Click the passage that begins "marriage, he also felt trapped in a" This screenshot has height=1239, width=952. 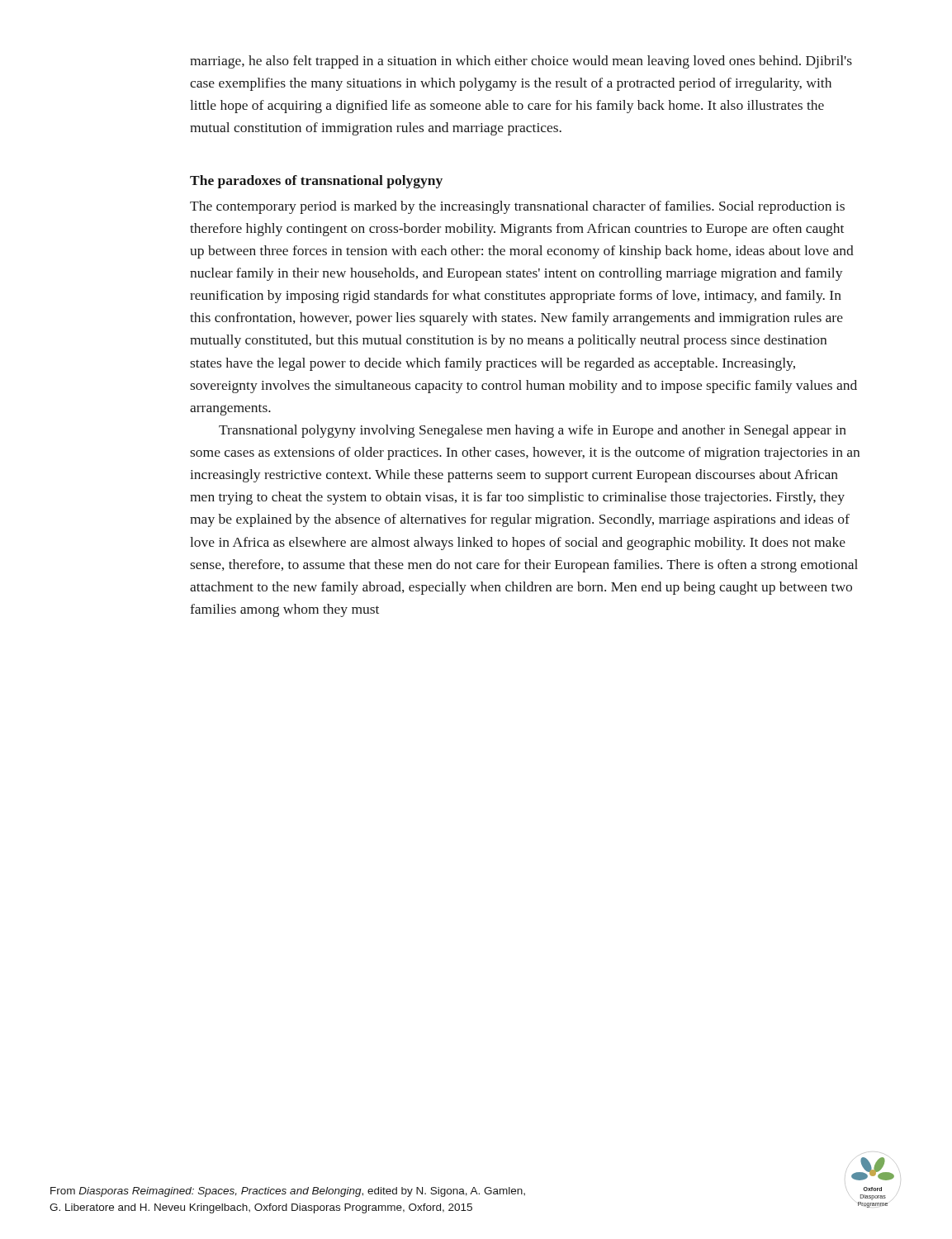pyautogui.click(x=526, y=94)
